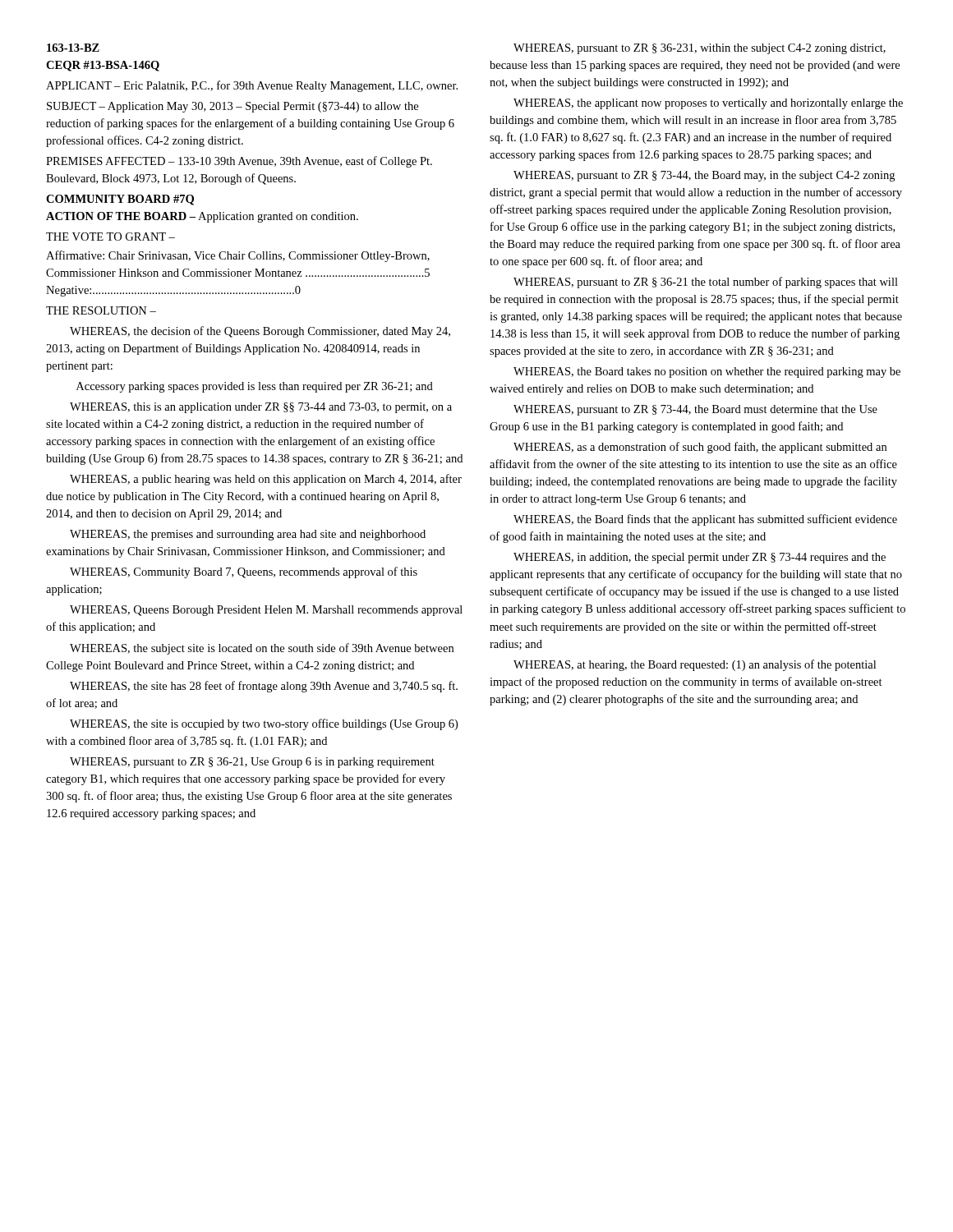Locate the element starting "WHEREAS, a public"

[x=254, y=496]
